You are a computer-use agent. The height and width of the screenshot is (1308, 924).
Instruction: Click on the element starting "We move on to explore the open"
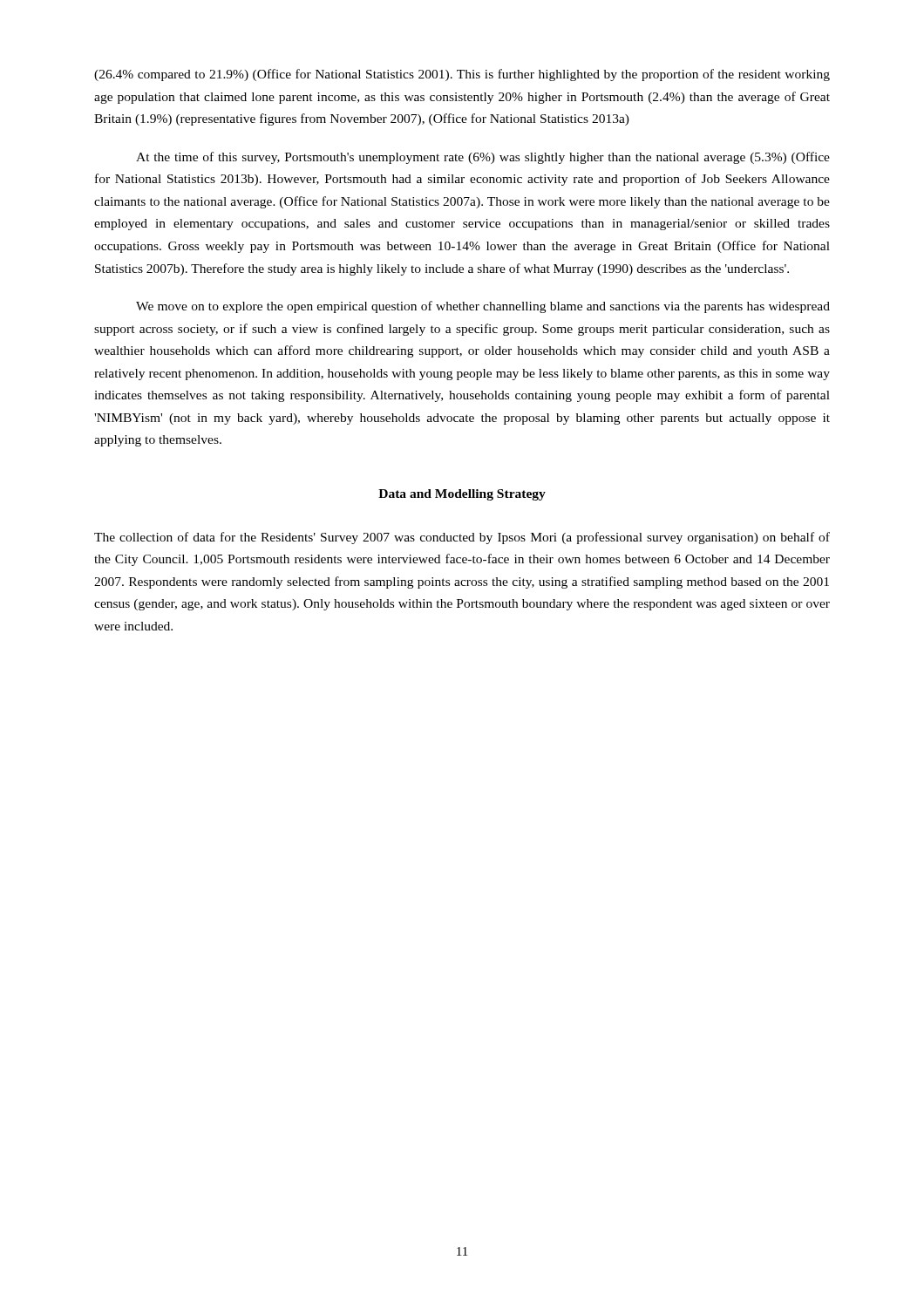coord(462,373)
